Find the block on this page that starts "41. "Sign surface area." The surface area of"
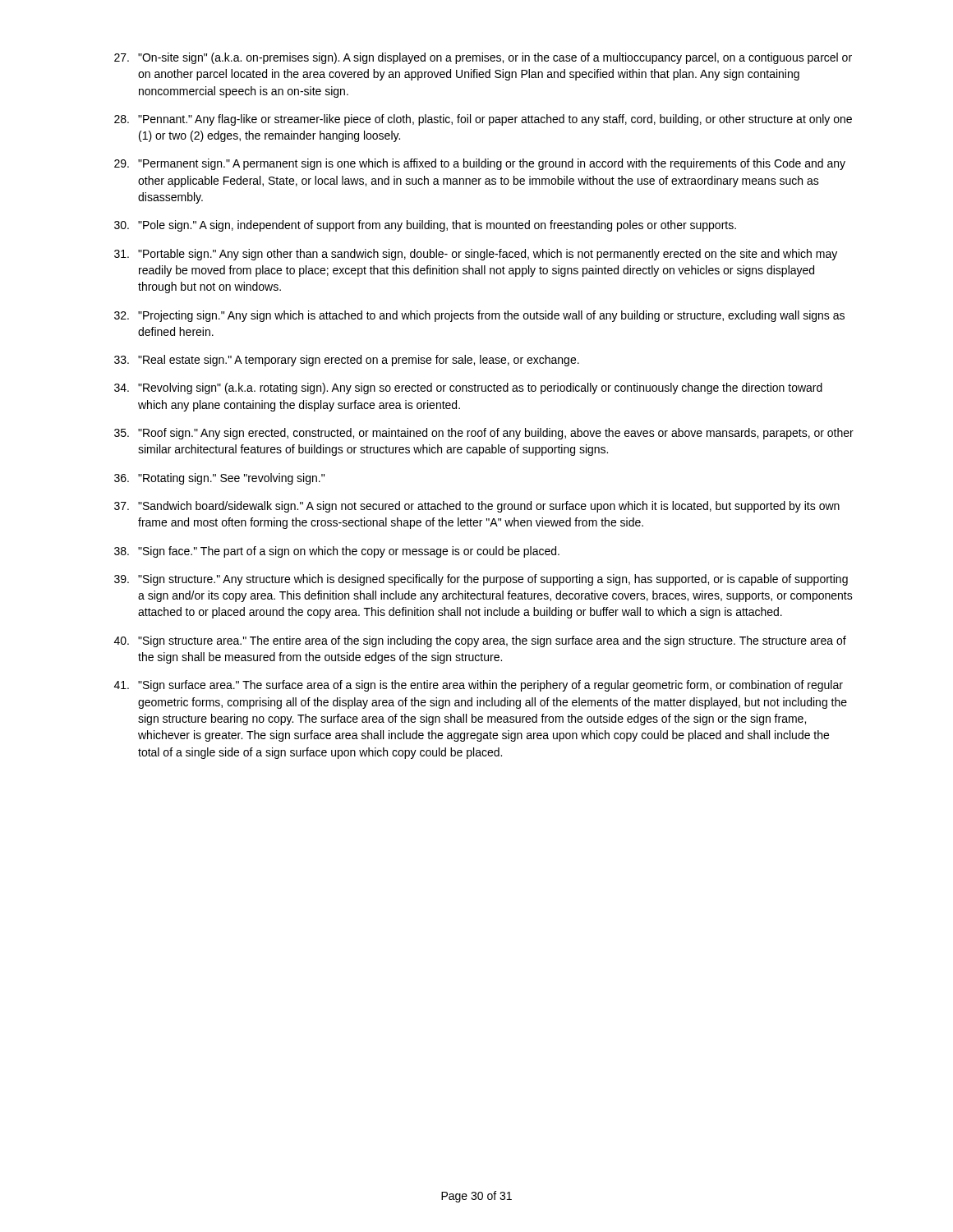Image resolution: width=953 pixels, height=1232 pixels. (x=472, y=719)
